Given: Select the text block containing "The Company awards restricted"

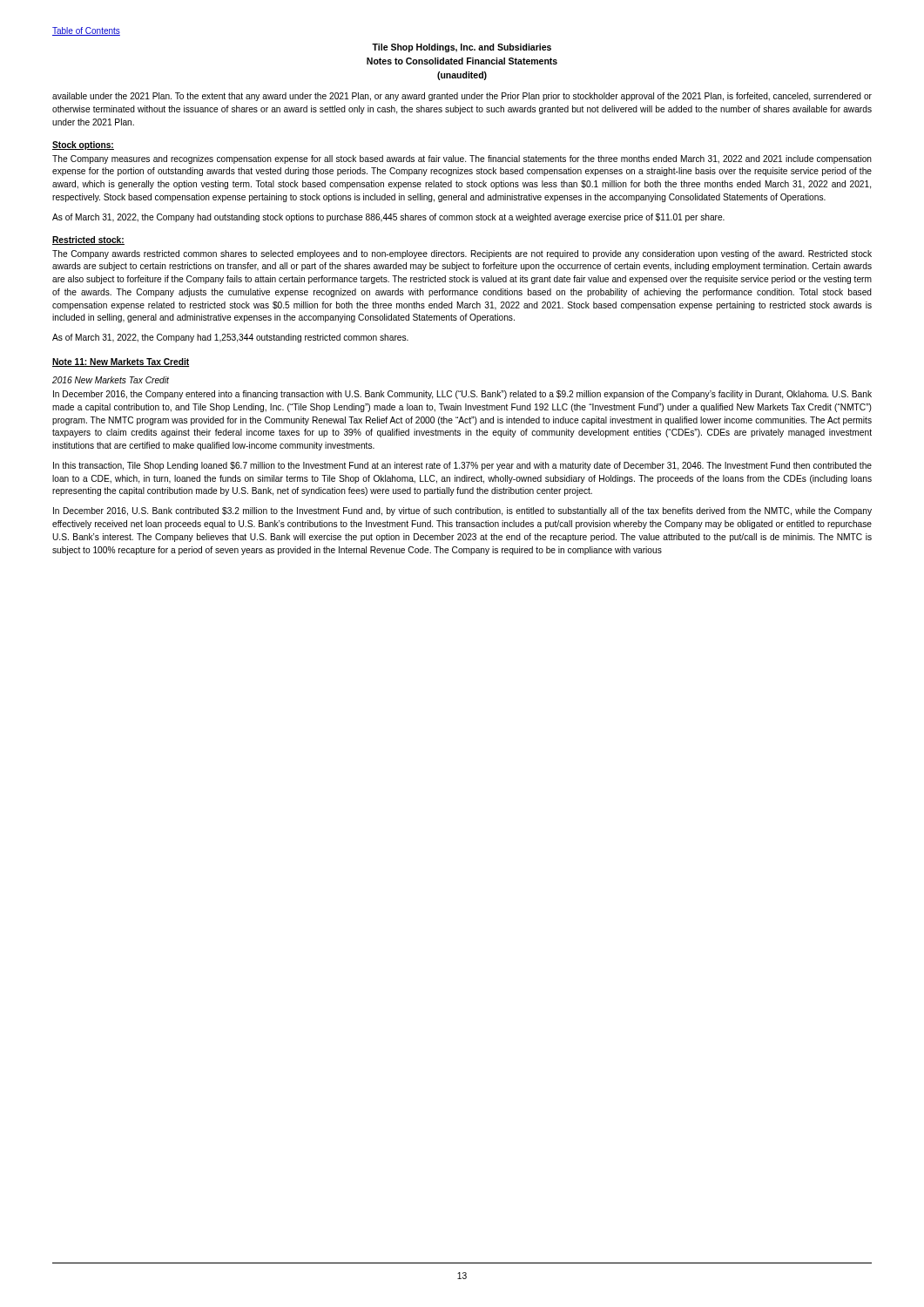Looking at the screenshot, I should click(462, 286).
